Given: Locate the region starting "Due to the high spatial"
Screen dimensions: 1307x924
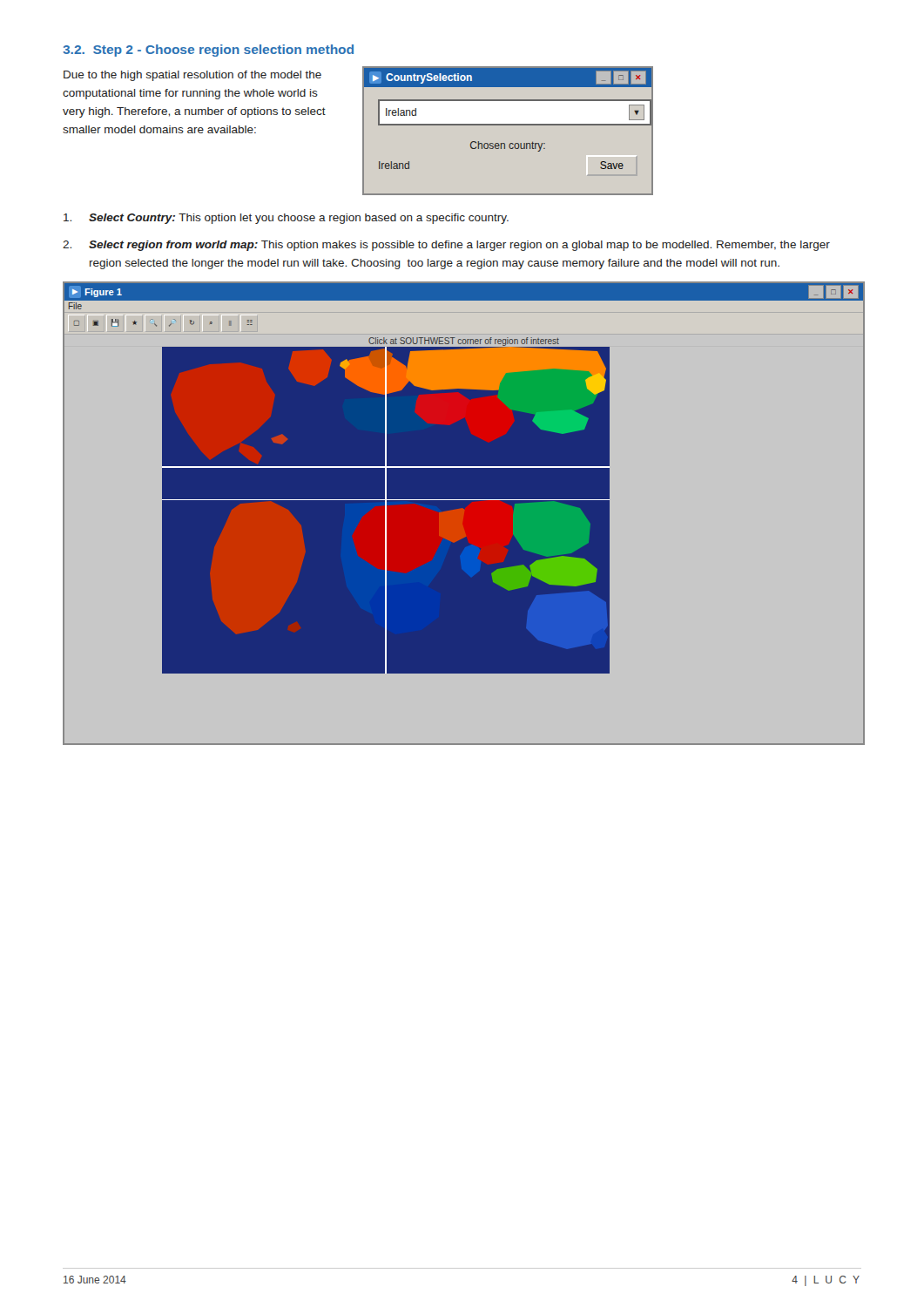Looking at the screenshot, I should coord(194,102).
